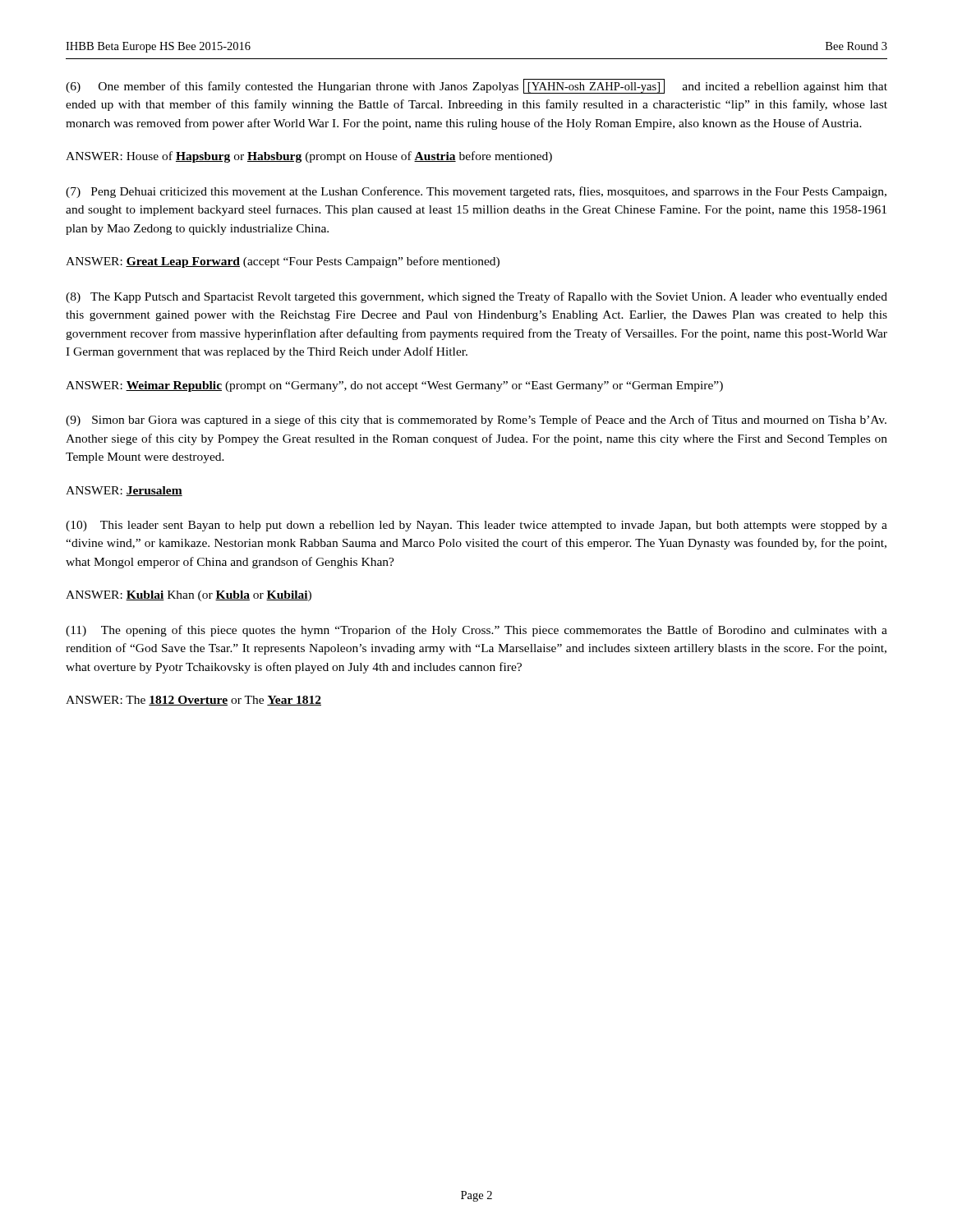Click the passage that begins "(11) The opening of this piece"

point(476,648)
